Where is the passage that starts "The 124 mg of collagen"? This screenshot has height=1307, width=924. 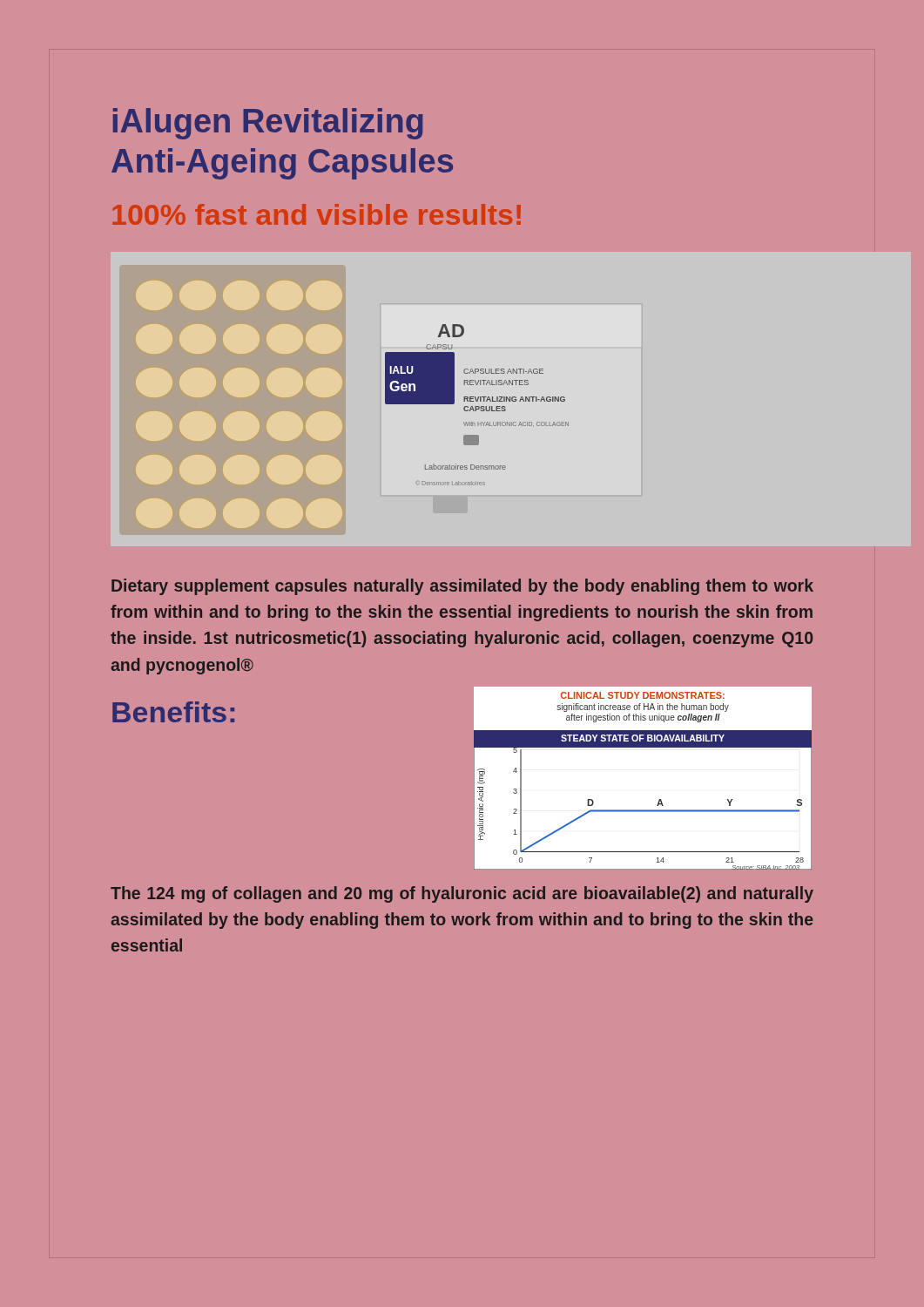click(462, 919)
